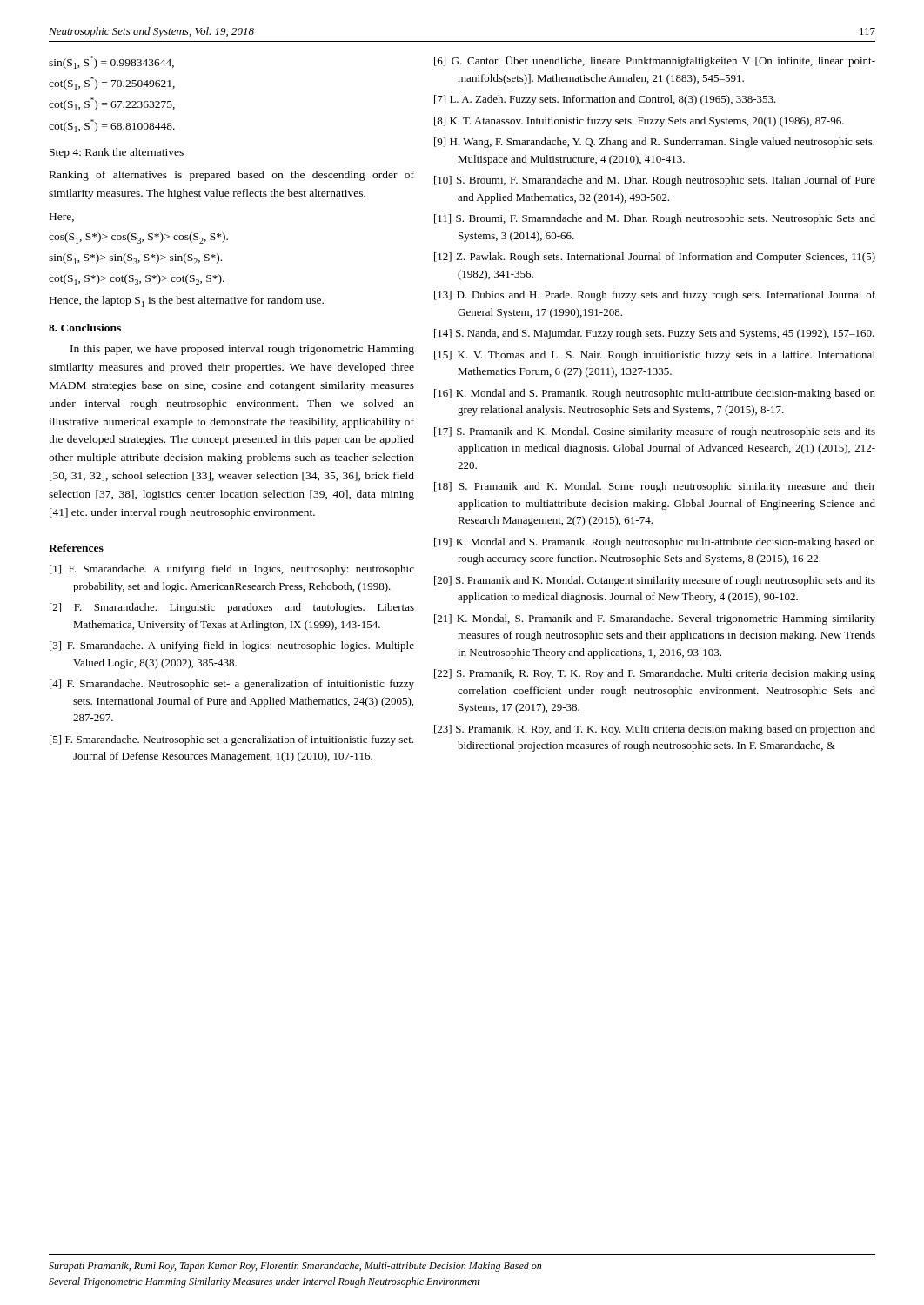The height and width of the screenshot is (1305, 924).
Task: Find the list item that reads "[8] K. T. Atanassov. Intuitionistic fuzzy"
Action: click(639, 120)
